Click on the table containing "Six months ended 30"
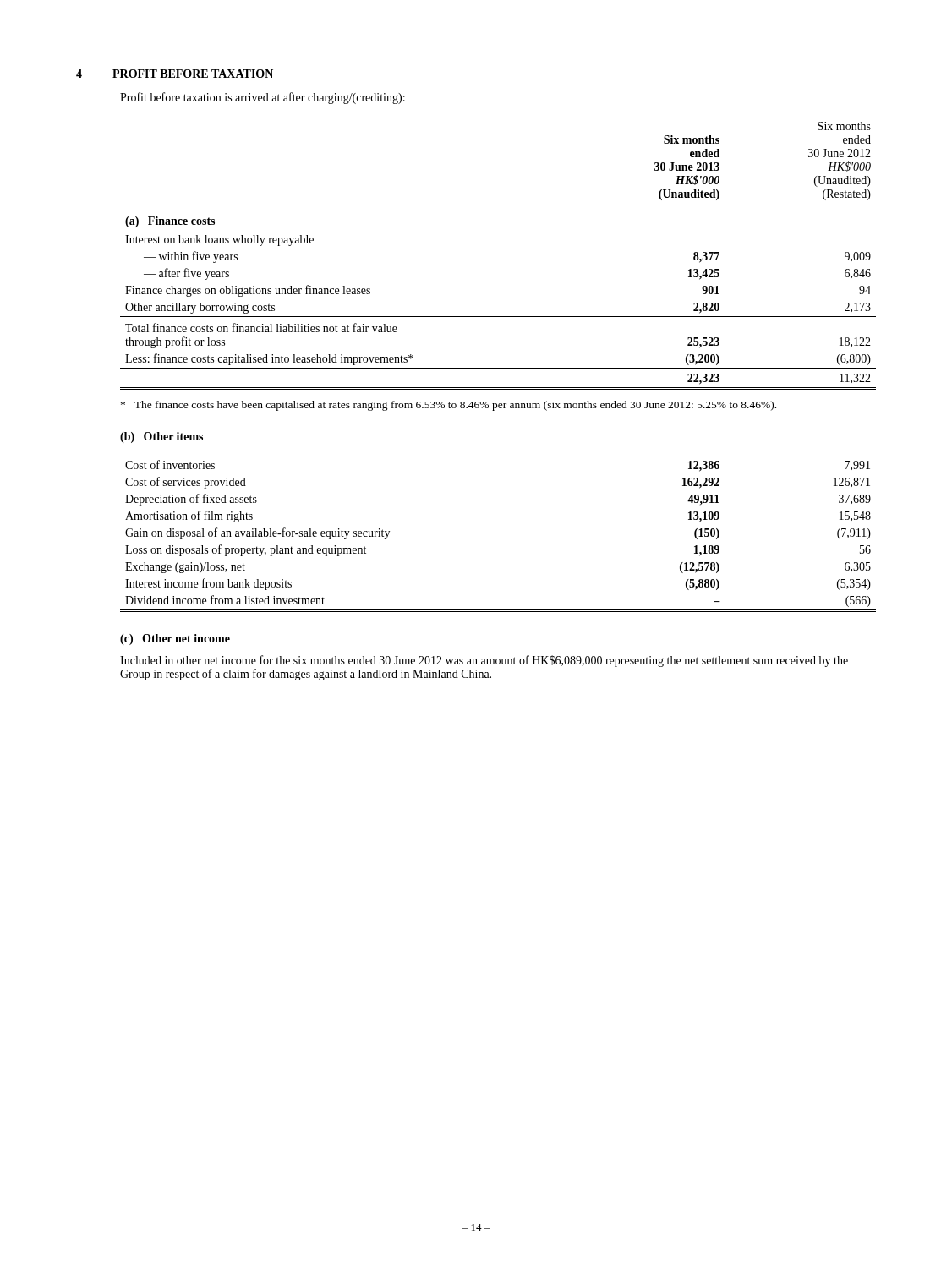The image size is (952, 1268). pyautogui.click(x=498, y=254)
